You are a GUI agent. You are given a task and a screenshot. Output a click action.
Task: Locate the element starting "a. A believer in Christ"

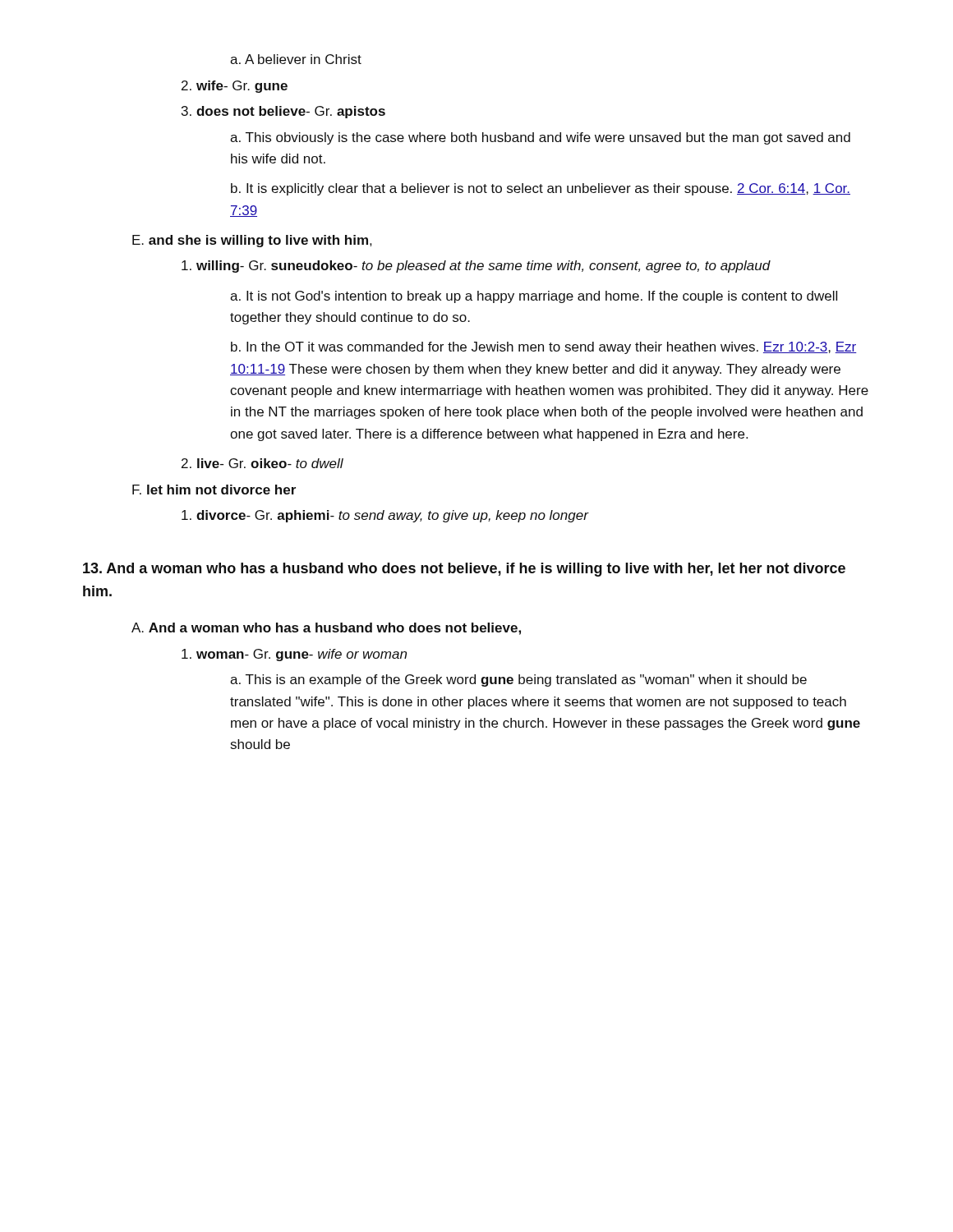pos(296,60)
